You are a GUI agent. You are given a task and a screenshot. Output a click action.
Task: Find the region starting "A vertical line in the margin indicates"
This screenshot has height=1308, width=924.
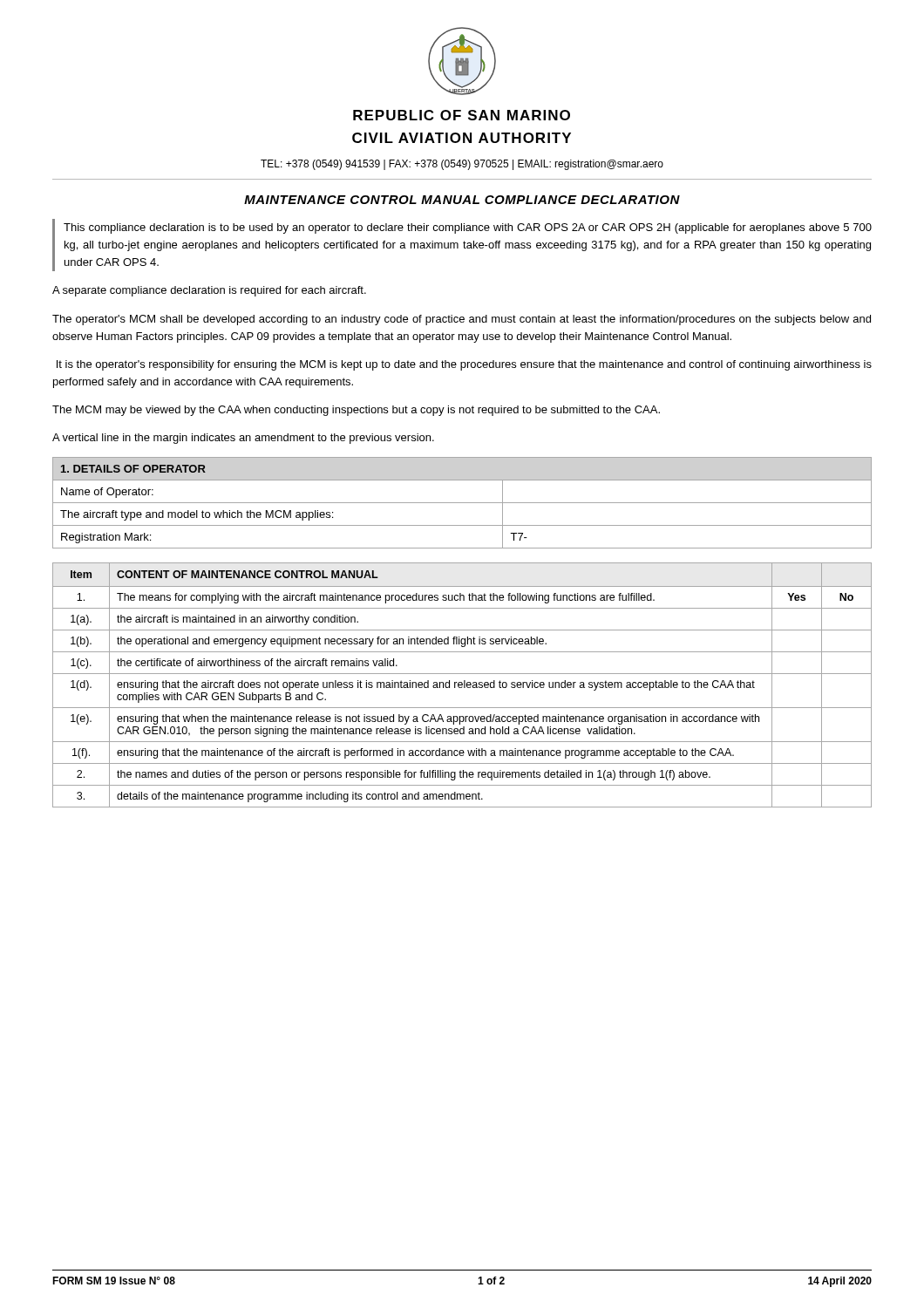243,438
